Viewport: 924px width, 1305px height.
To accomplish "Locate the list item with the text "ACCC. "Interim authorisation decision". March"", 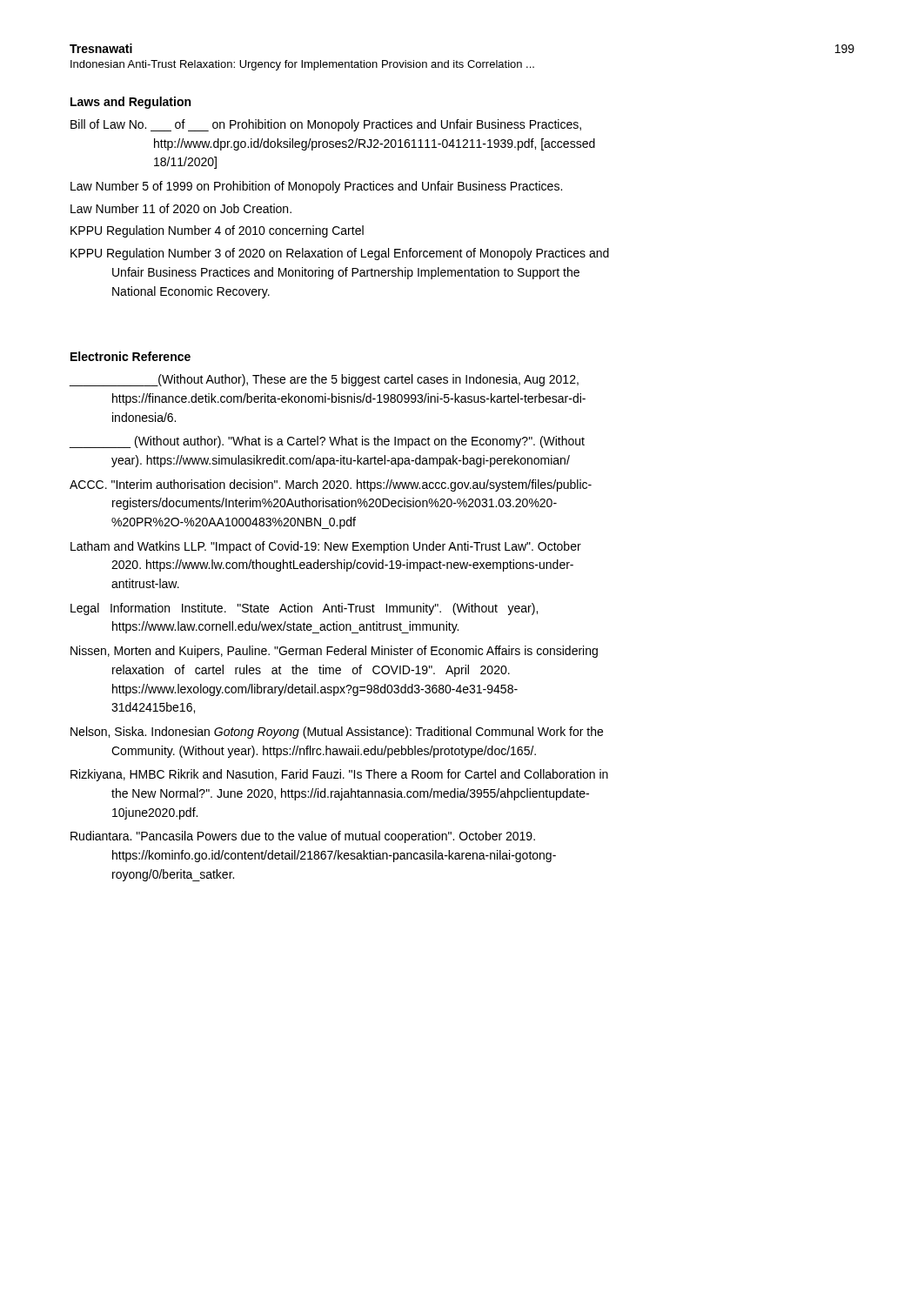I will pos(462,505).
